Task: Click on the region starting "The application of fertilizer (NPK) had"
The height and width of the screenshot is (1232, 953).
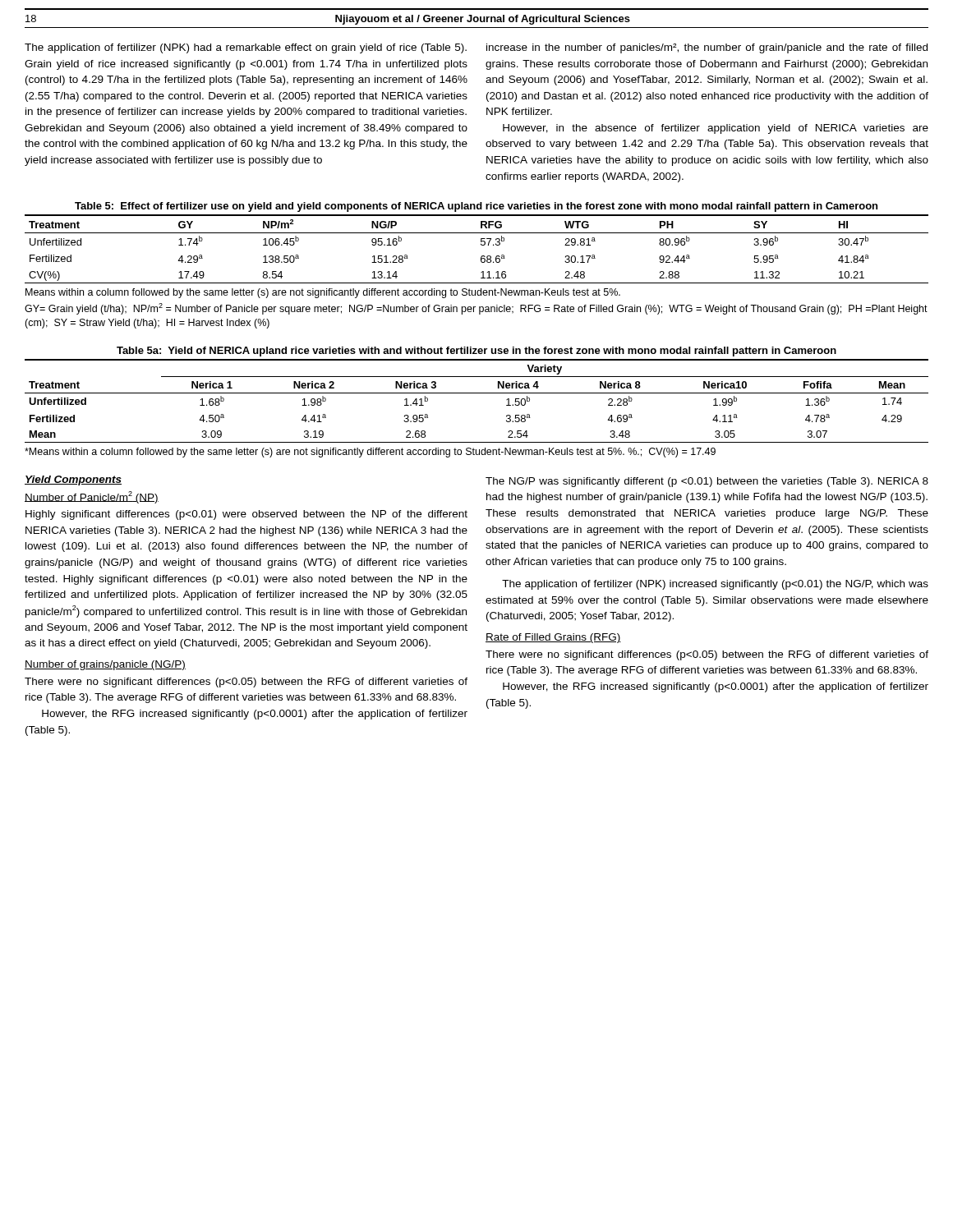Action: point(246,104)
